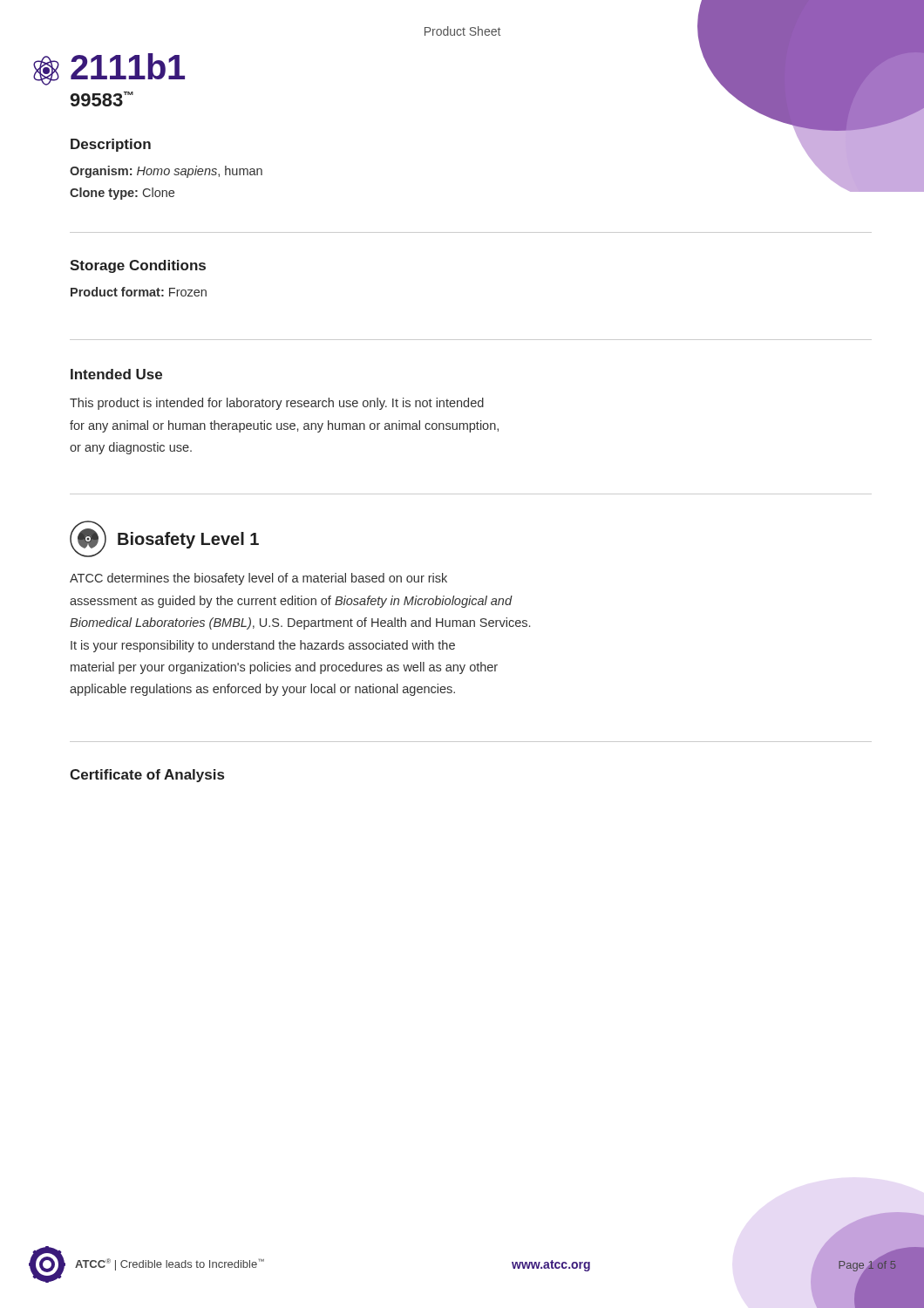Find the block on this page that starts "ATCC determines the biosafety level of"
924x1308 pixels.
[301, 634]
